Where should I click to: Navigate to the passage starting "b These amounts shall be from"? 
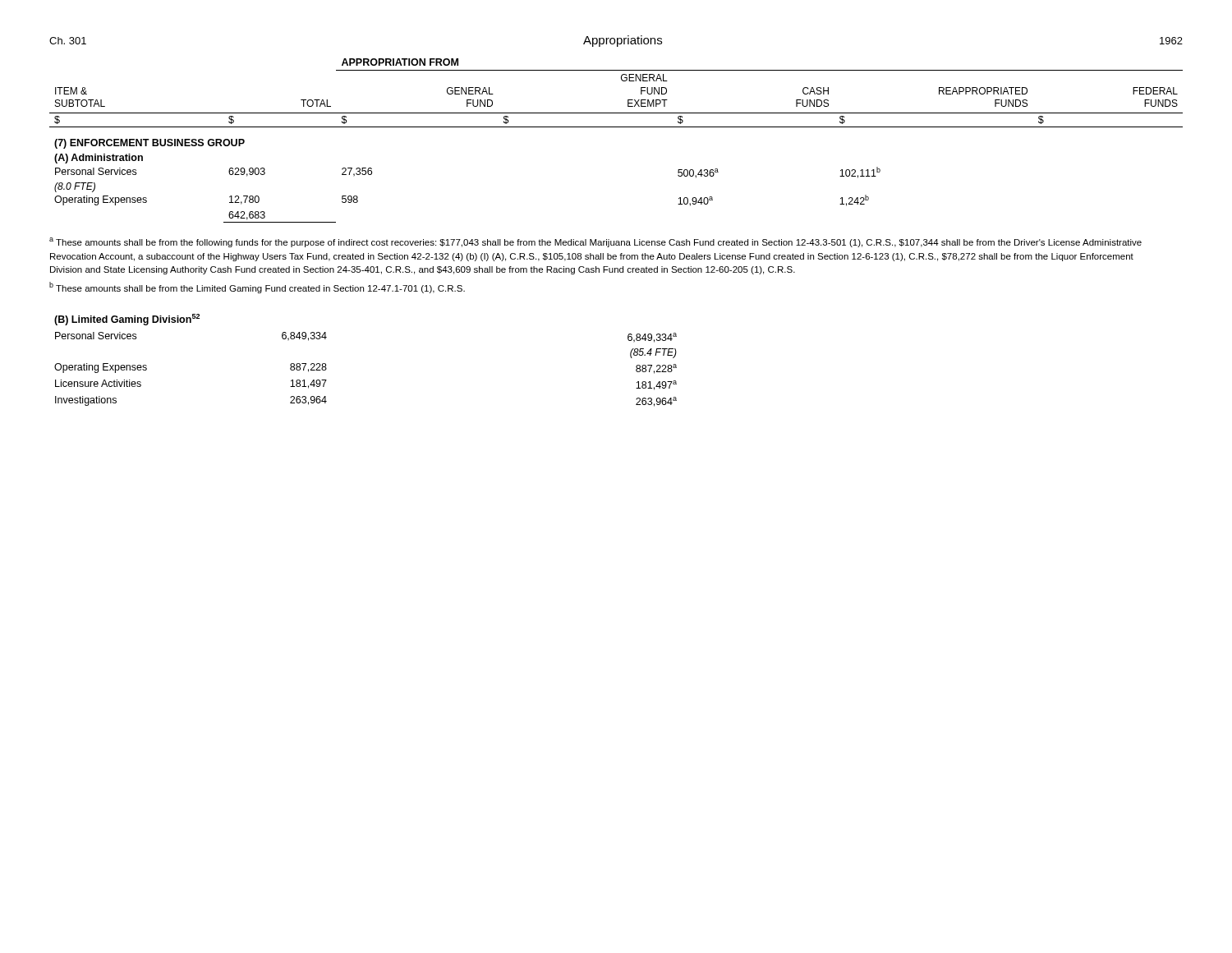pos(257,287)
